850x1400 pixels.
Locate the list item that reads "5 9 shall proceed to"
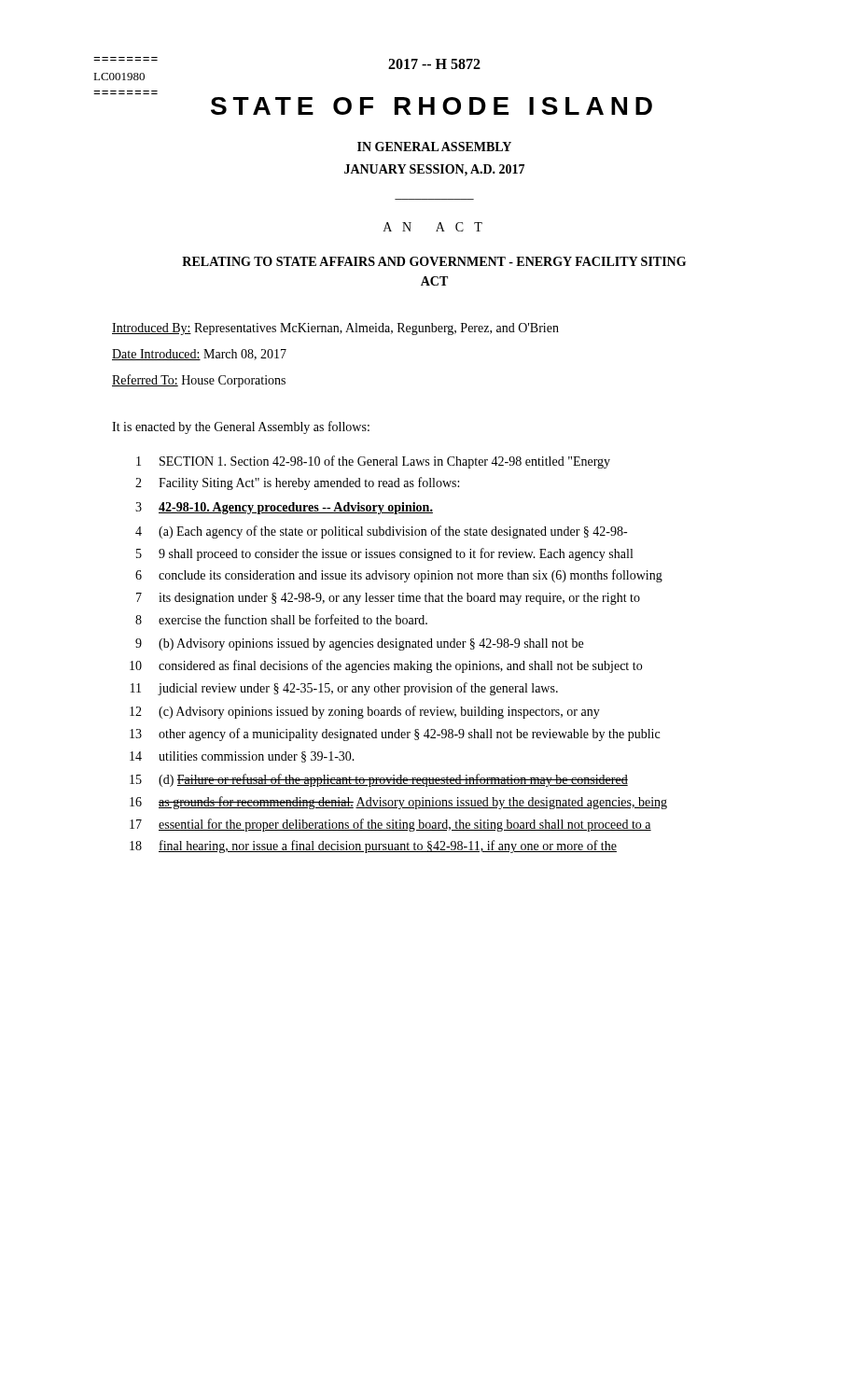[x=434, y=554]
